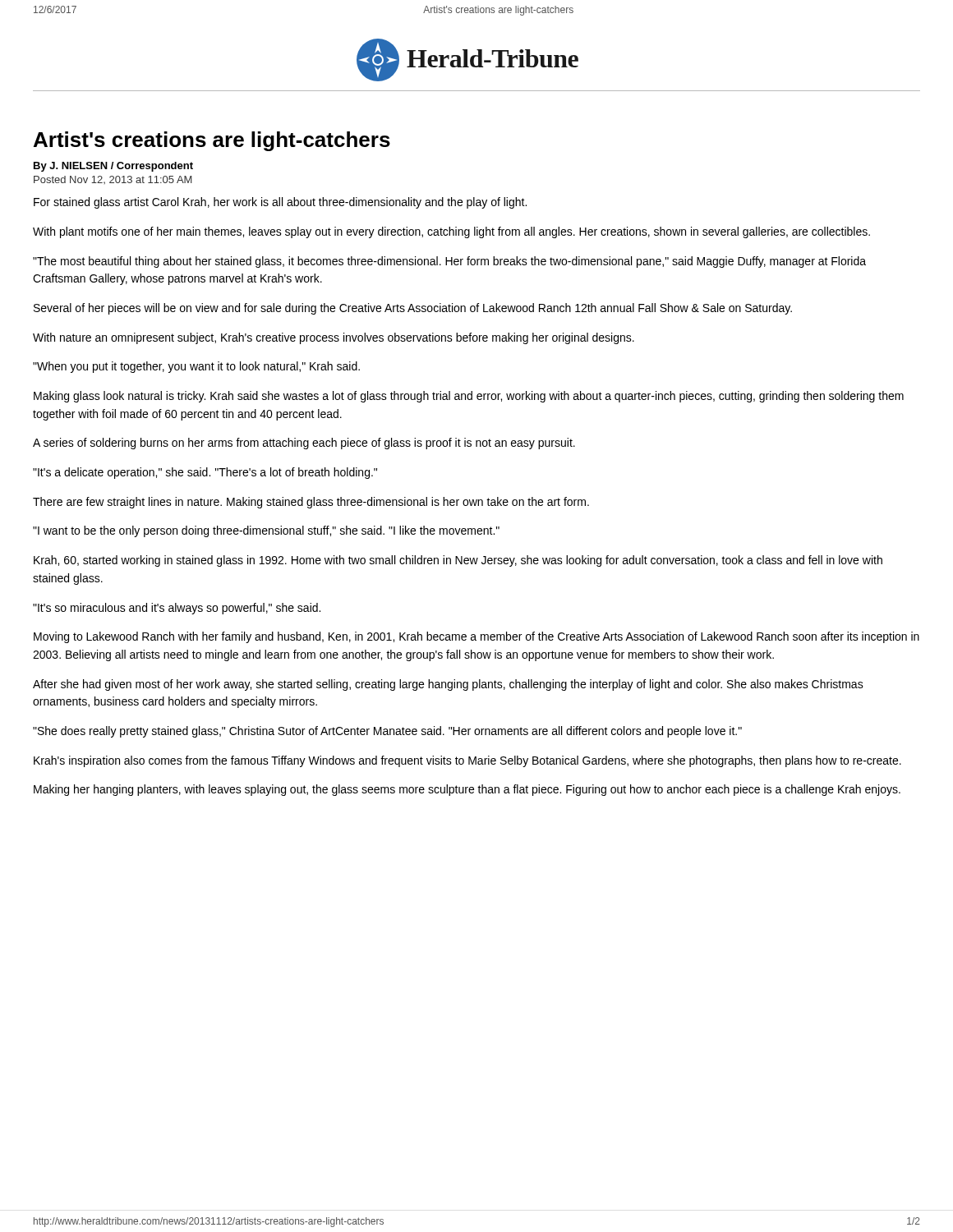The height and width of the screenshot is (1232, 953).
Task: Find the text block that says ""She does really pretty"
Action: (x=387, y=731)
